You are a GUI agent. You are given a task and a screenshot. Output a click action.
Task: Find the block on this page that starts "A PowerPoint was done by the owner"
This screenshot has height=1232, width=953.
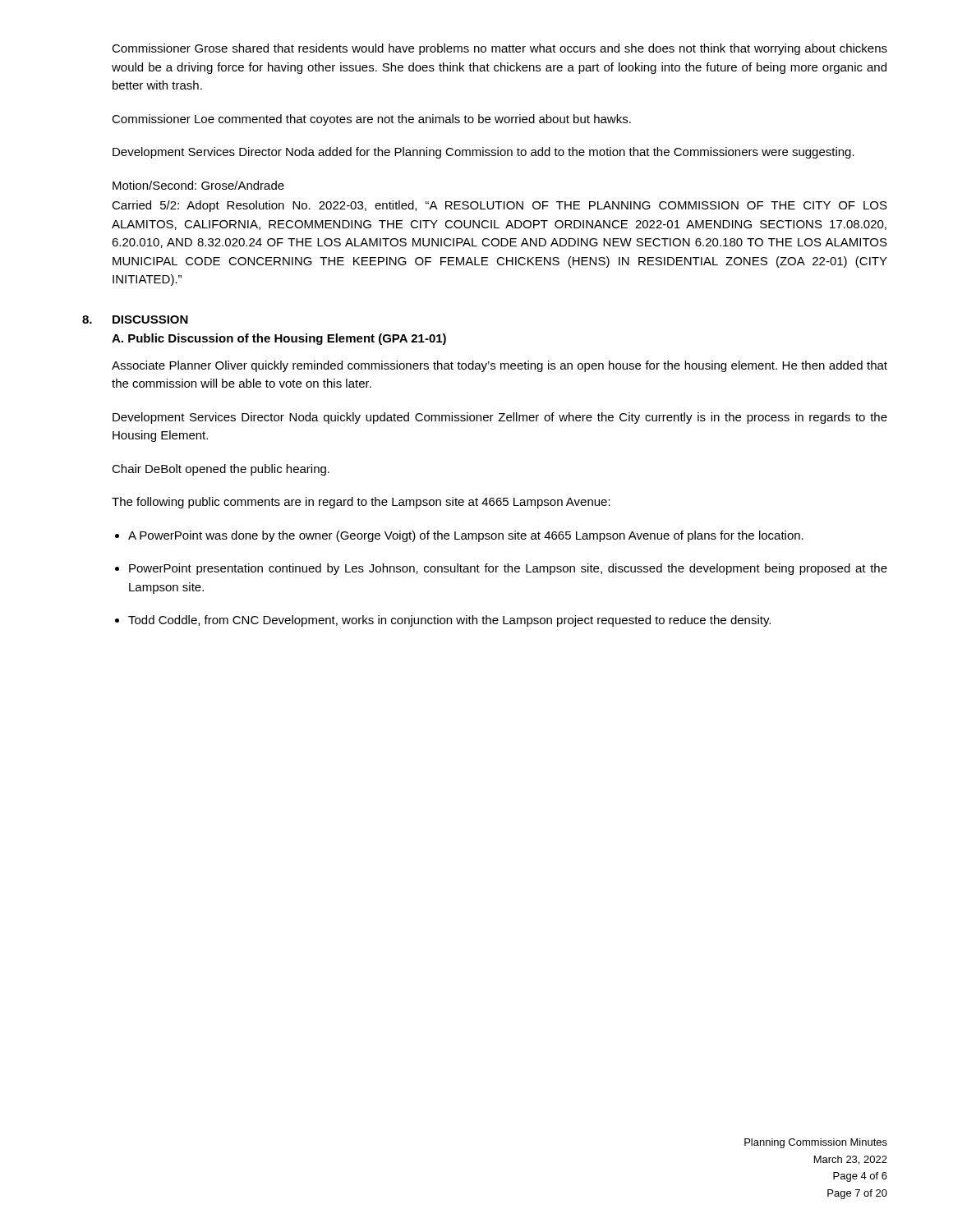466,535
